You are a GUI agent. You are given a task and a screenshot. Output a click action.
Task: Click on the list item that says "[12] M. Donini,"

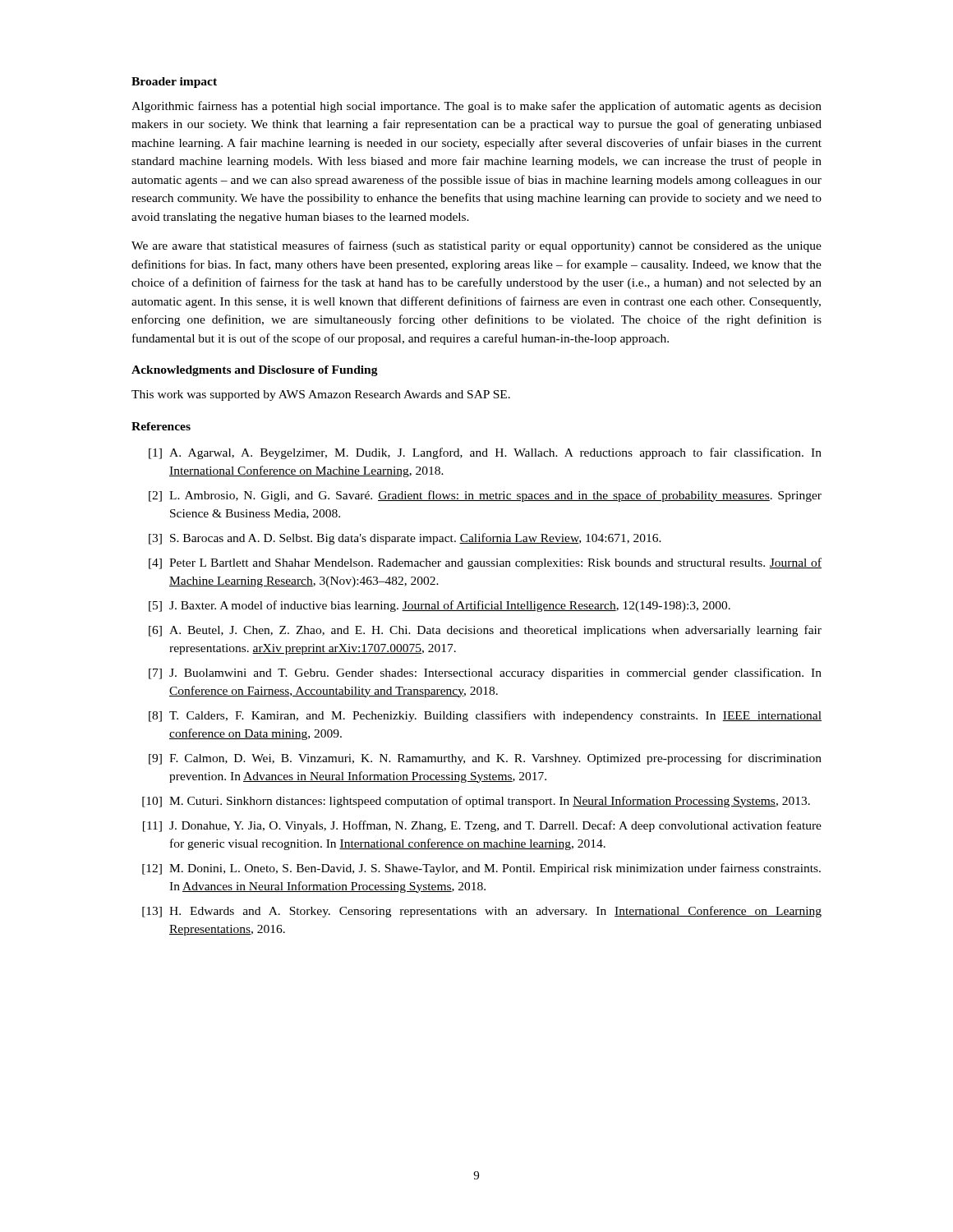click(476, 877)
